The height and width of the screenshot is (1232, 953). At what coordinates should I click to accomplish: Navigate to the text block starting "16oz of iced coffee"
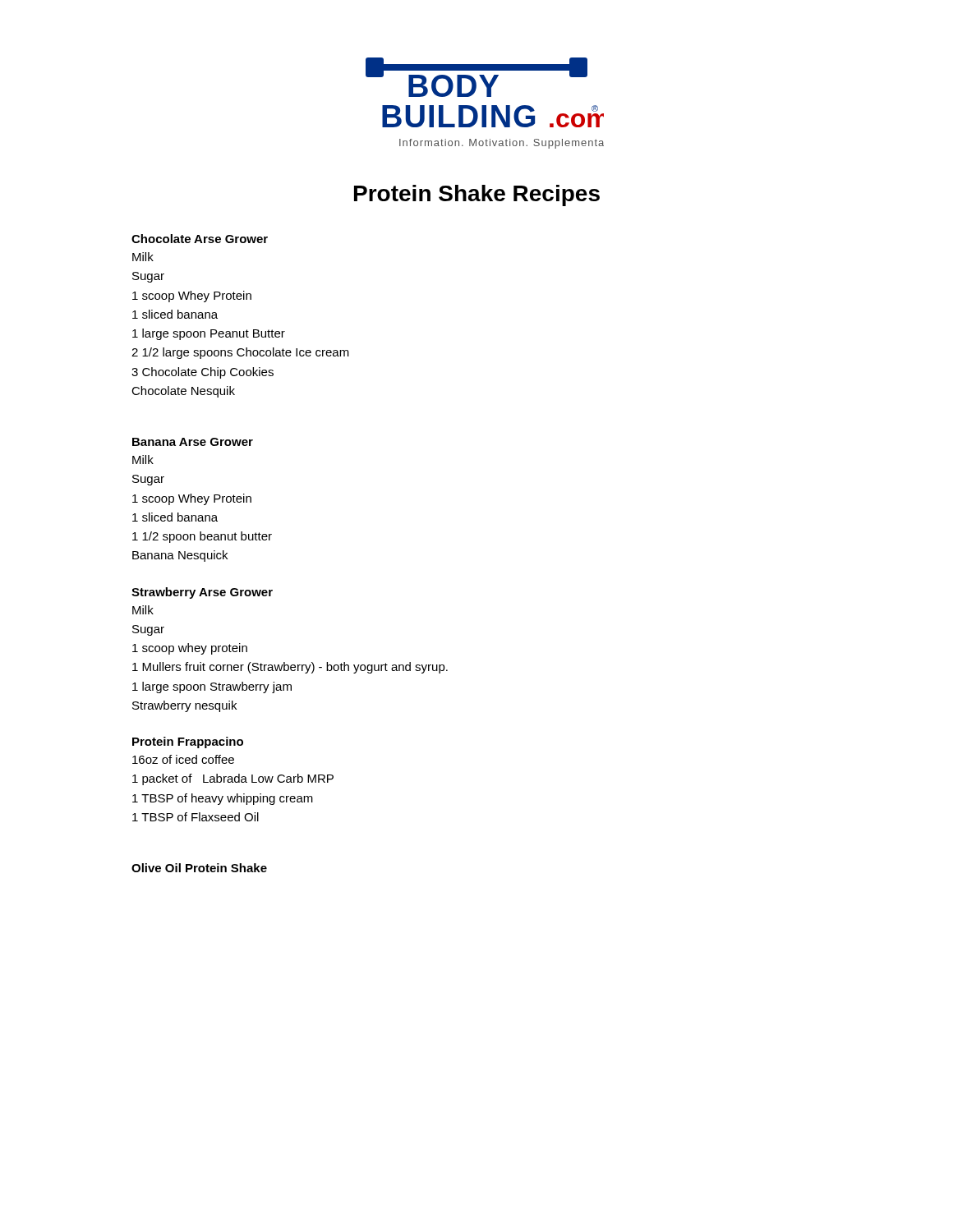[183, 759]
